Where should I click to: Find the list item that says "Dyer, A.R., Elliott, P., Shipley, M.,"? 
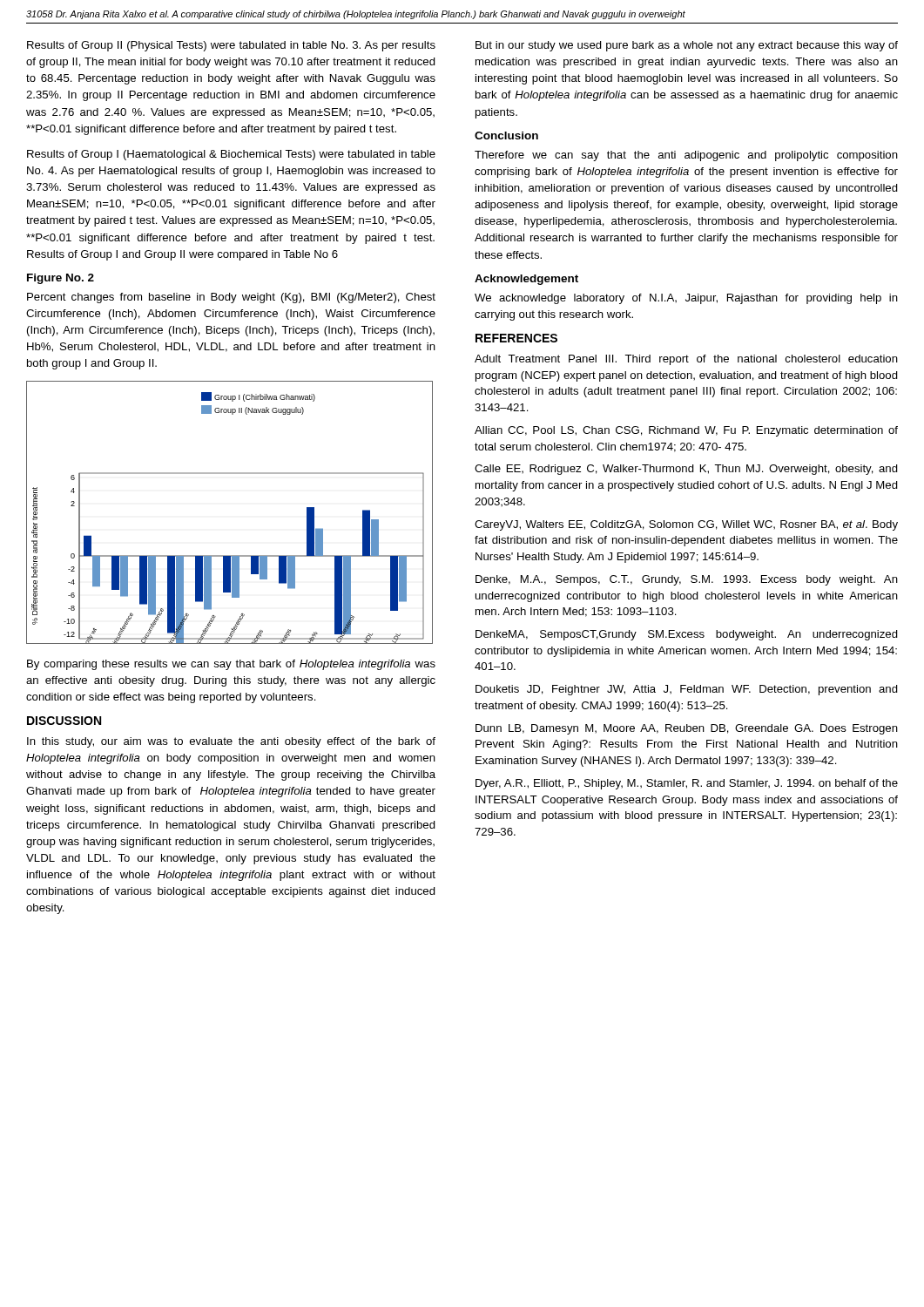(686, 807)
